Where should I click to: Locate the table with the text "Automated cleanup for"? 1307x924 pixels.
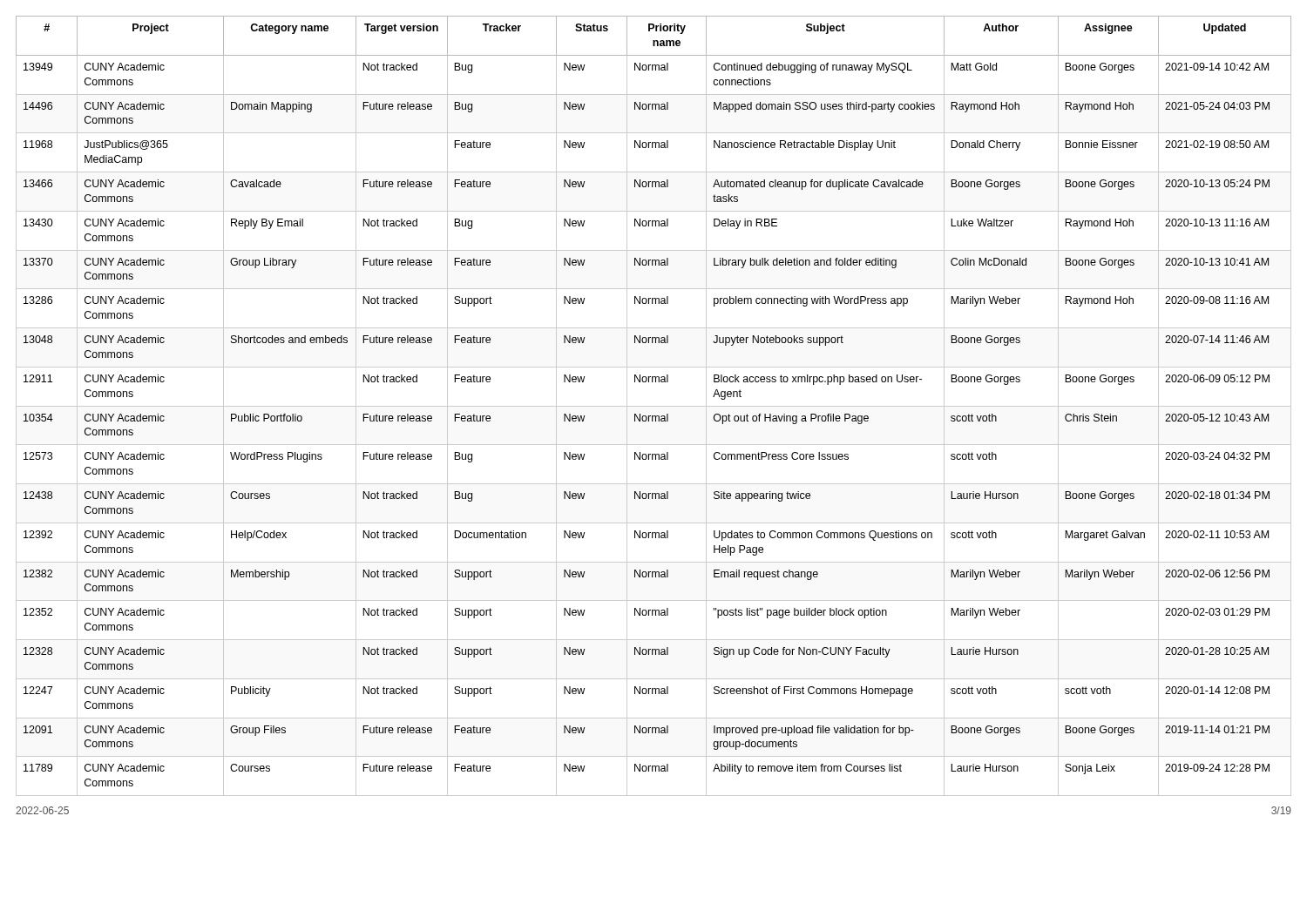point(654,406)
